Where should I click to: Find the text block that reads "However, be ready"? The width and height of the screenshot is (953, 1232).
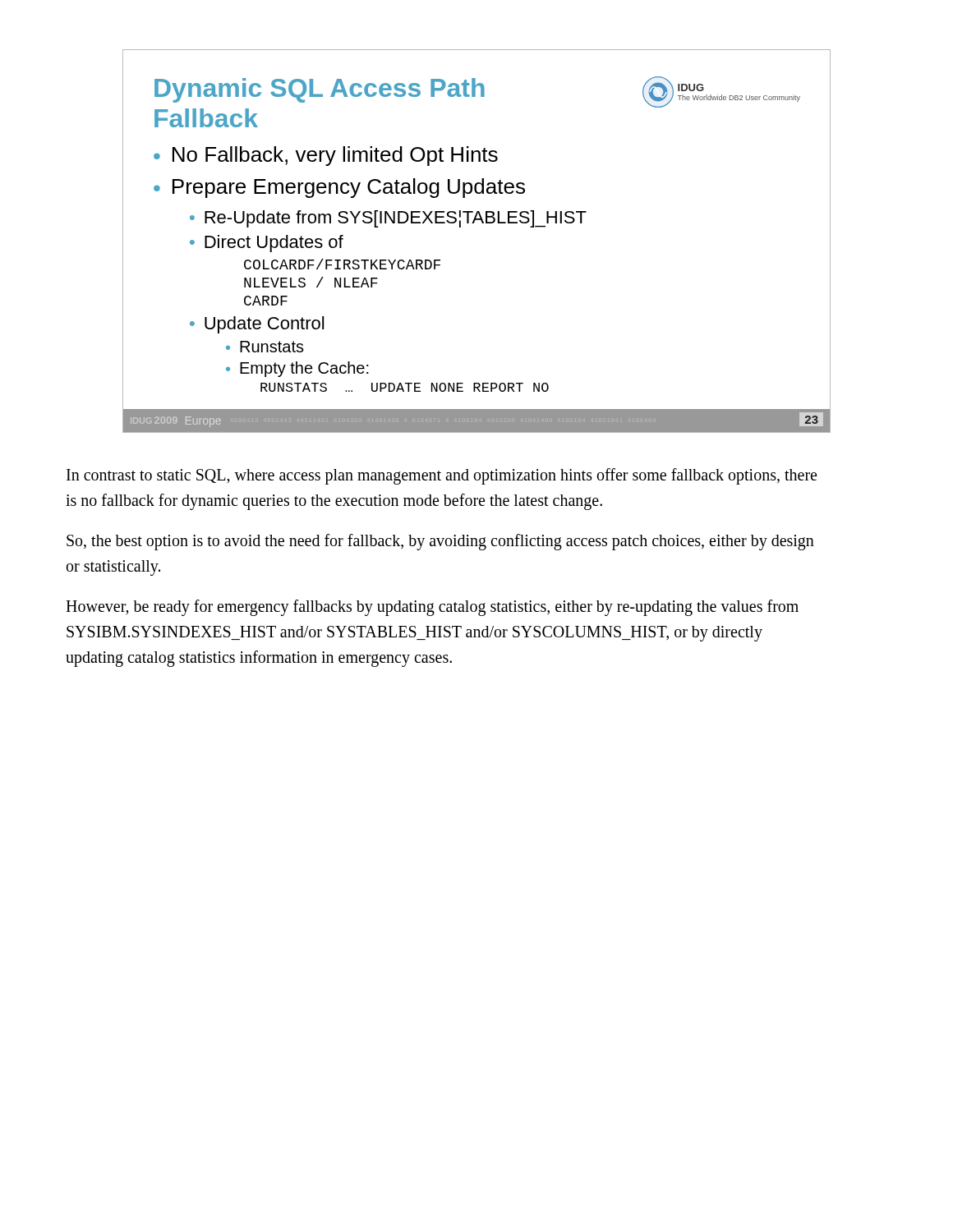(432, 632)
